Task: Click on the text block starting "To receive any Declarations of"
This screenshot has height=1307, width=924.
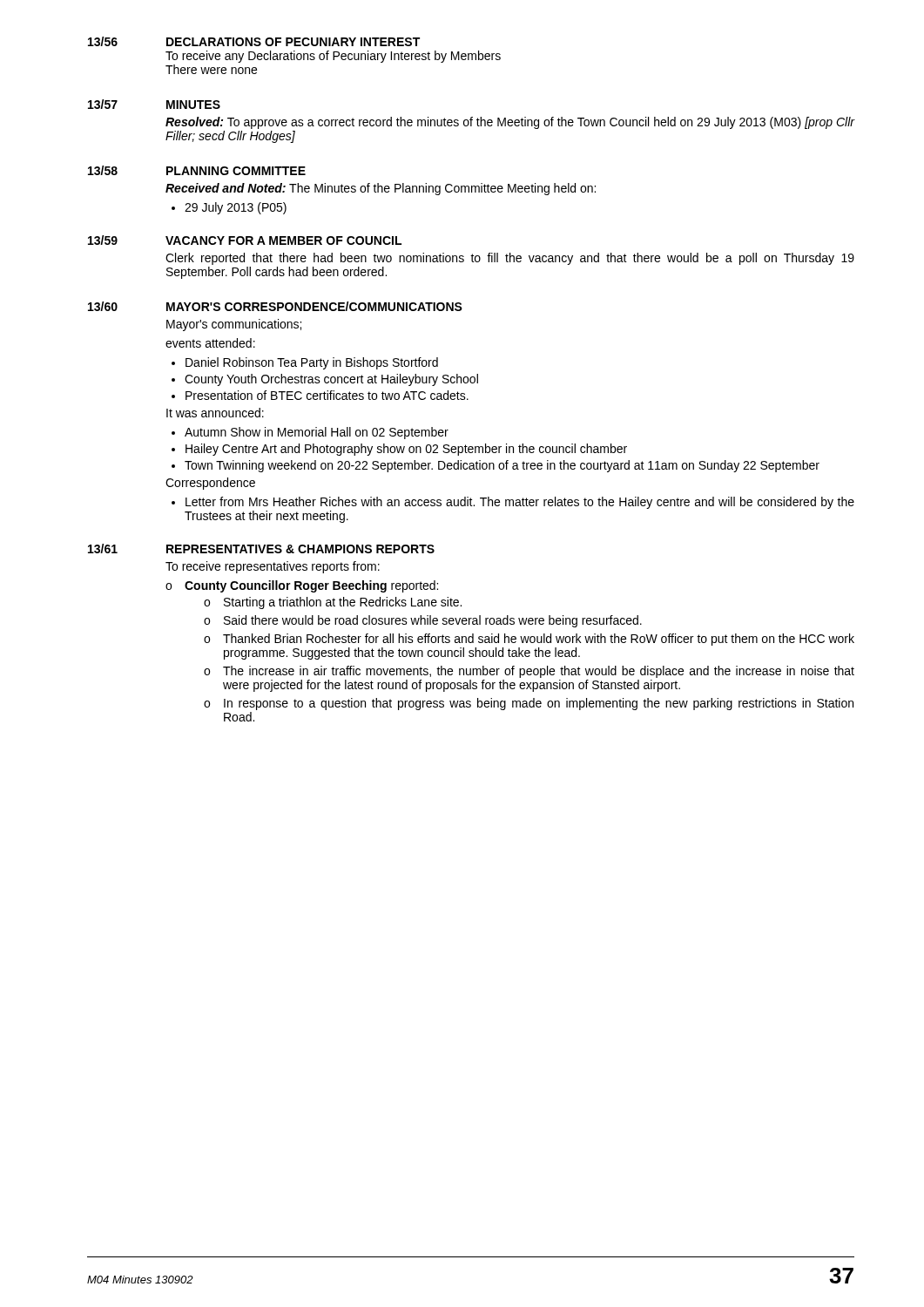Action: pyautogui.click(x=510, y=63)
